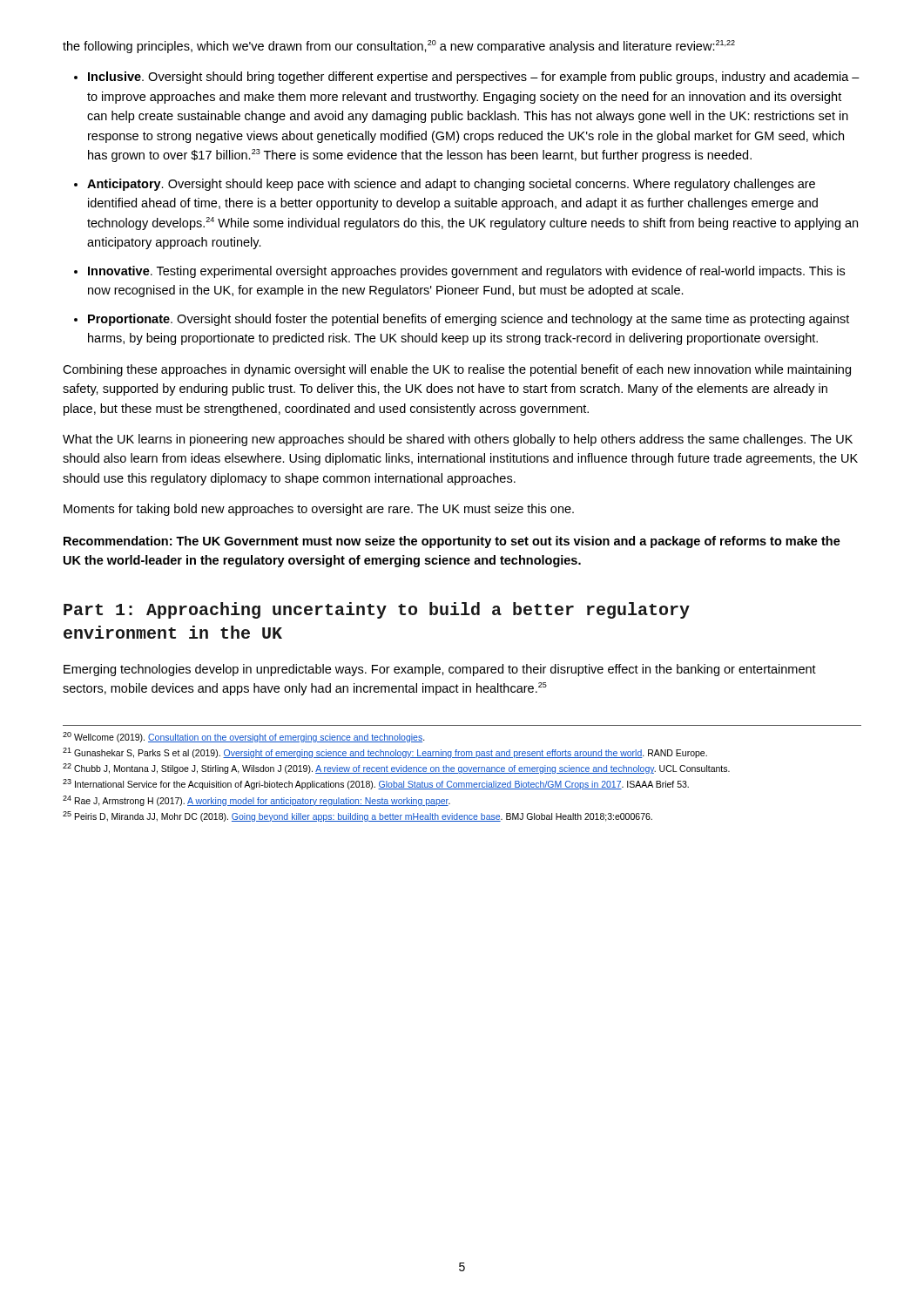The width and height of the screenshot is (924, 1307).
Task: Click on the footnote with the text "20 Wellcome (2019). Consultation on"
Action: click(244, 737)
